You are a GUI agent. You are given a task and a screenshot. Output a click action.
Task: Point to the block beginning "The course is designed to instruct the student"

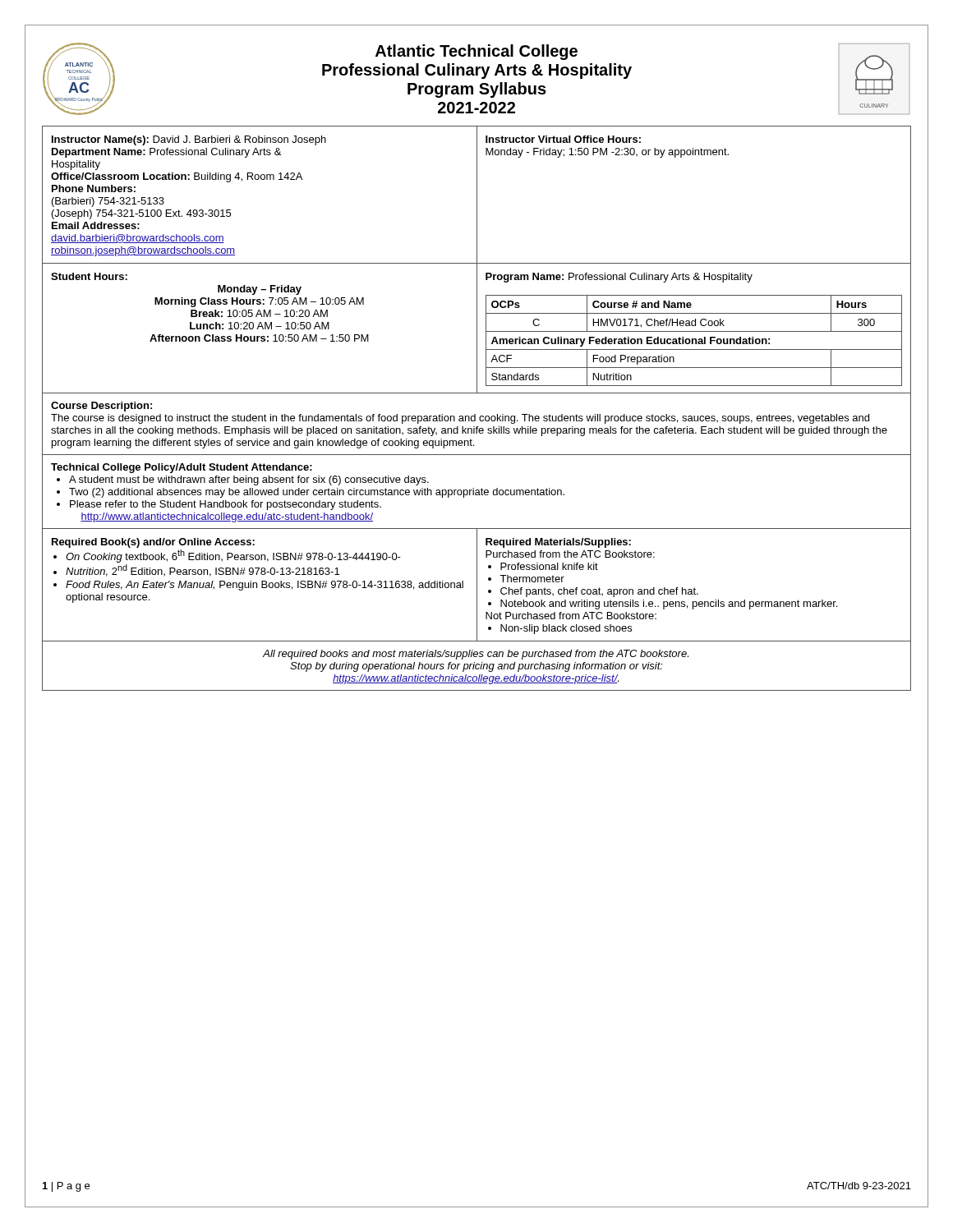point(469,430)
